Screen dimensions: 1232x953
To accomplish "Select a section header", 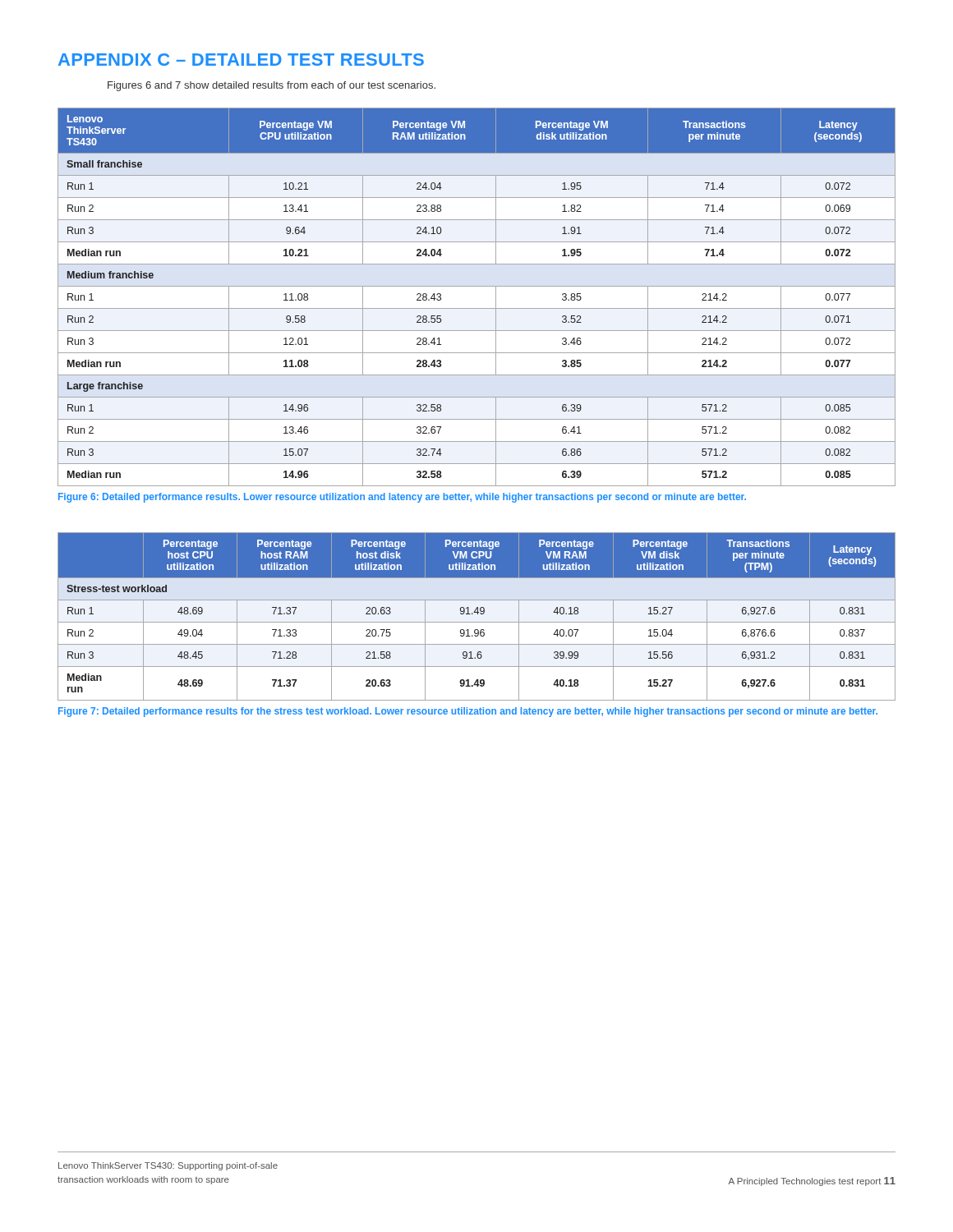I will [476, 60].
